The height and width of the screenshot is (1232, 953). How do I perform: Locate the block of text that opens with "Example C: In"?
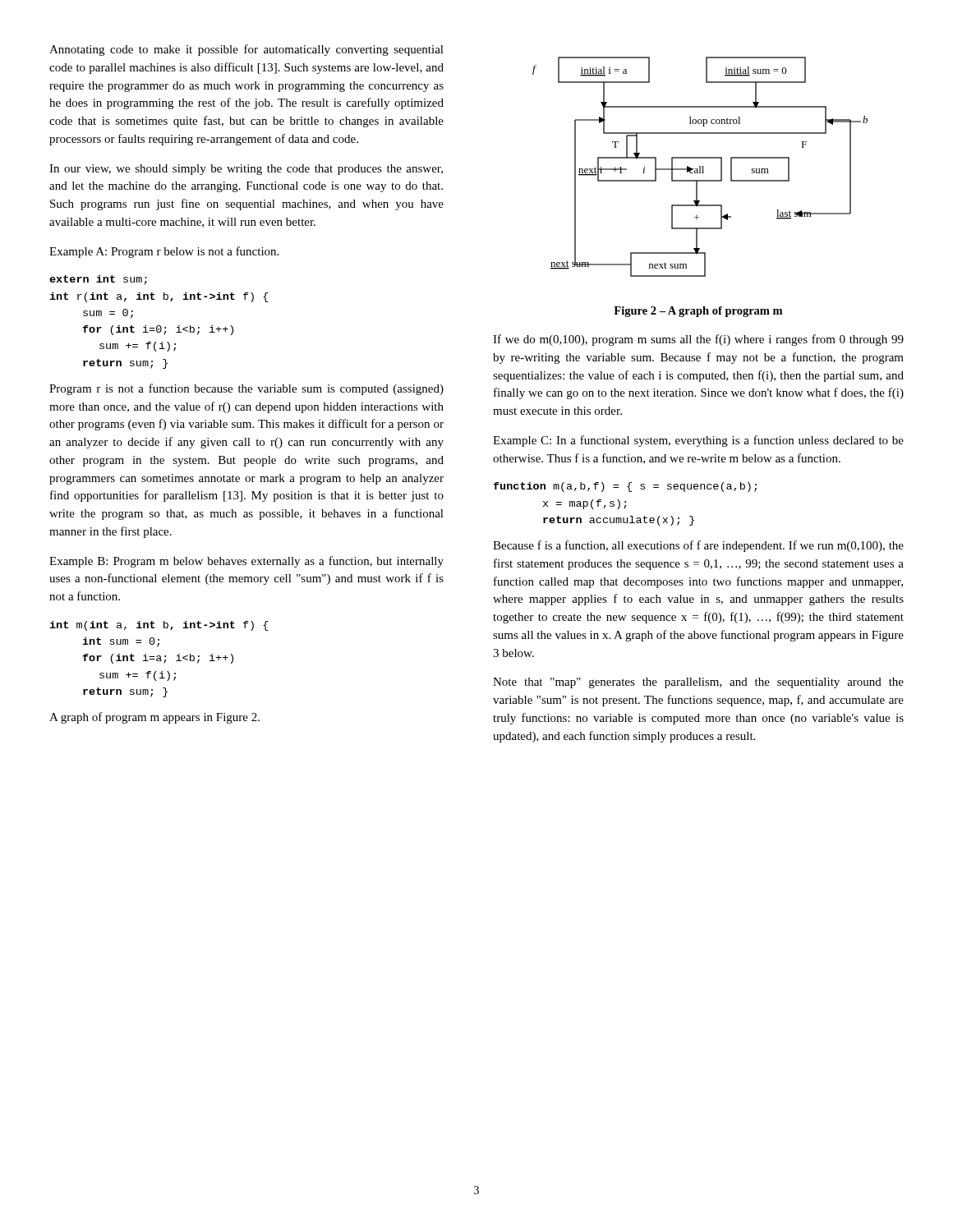point(698,449)
